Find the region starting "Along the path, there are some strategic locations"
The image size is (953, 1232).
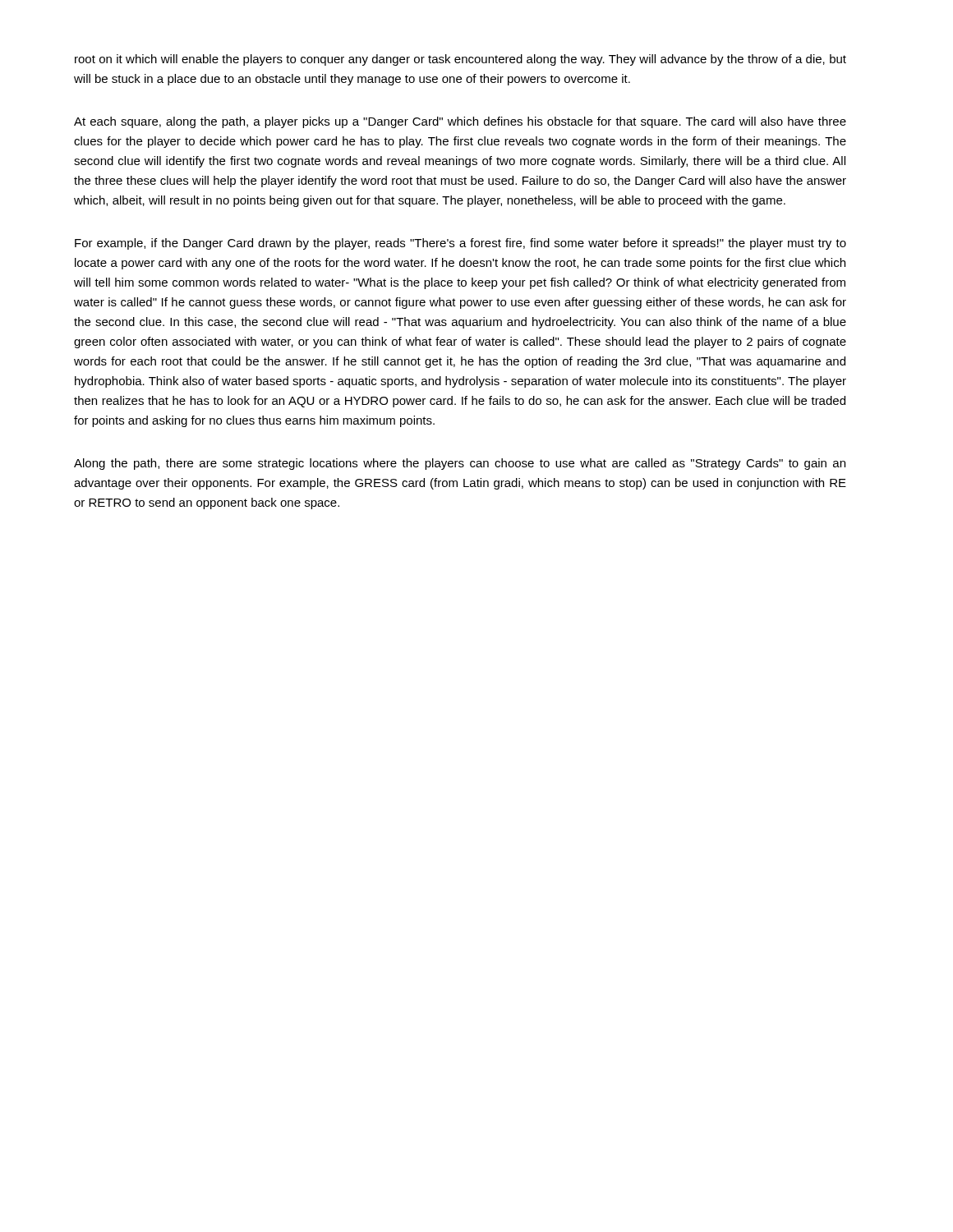click(x=460, y=483)
